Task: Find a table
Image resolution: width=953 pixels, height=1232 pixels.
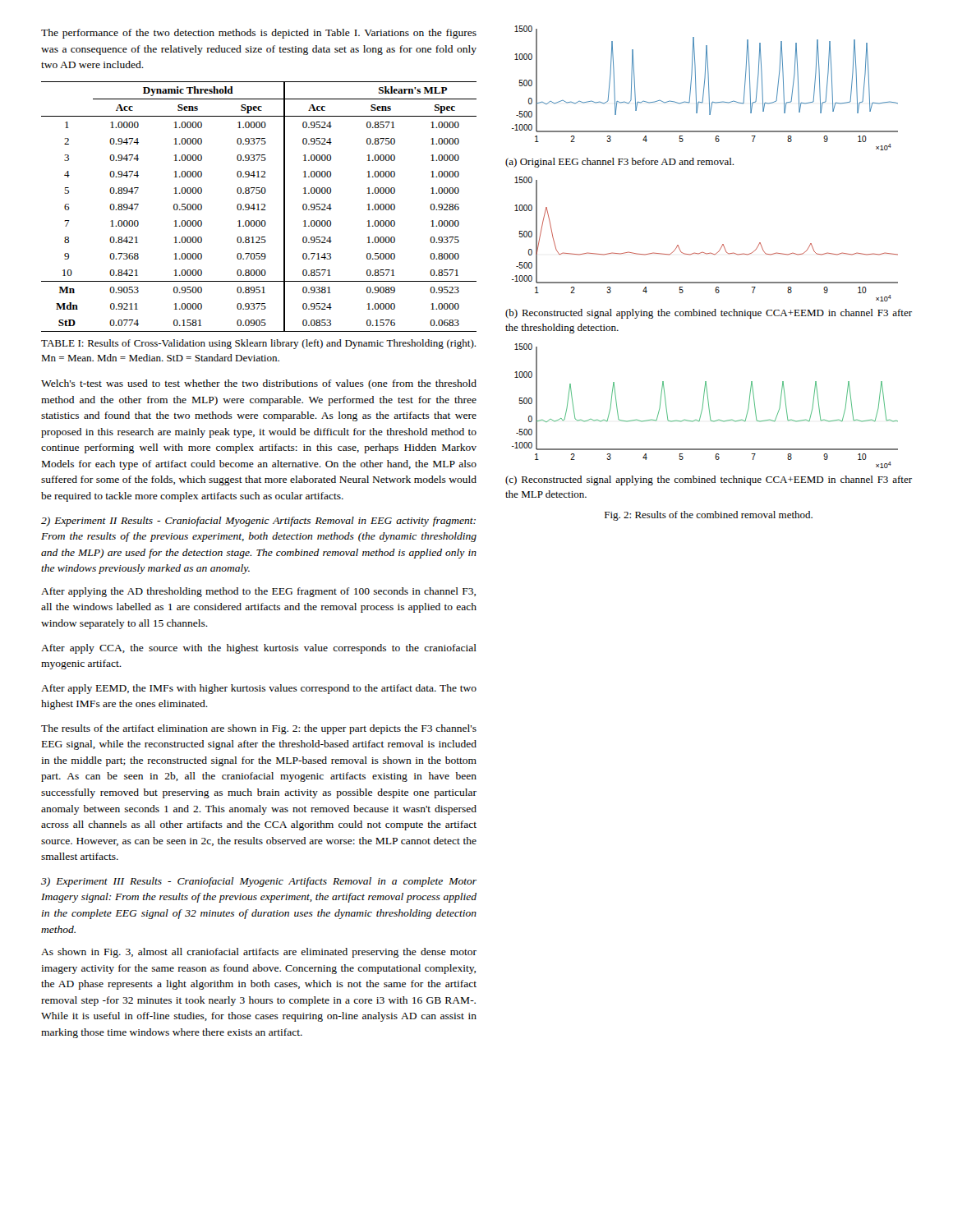Action: point(259,206)
